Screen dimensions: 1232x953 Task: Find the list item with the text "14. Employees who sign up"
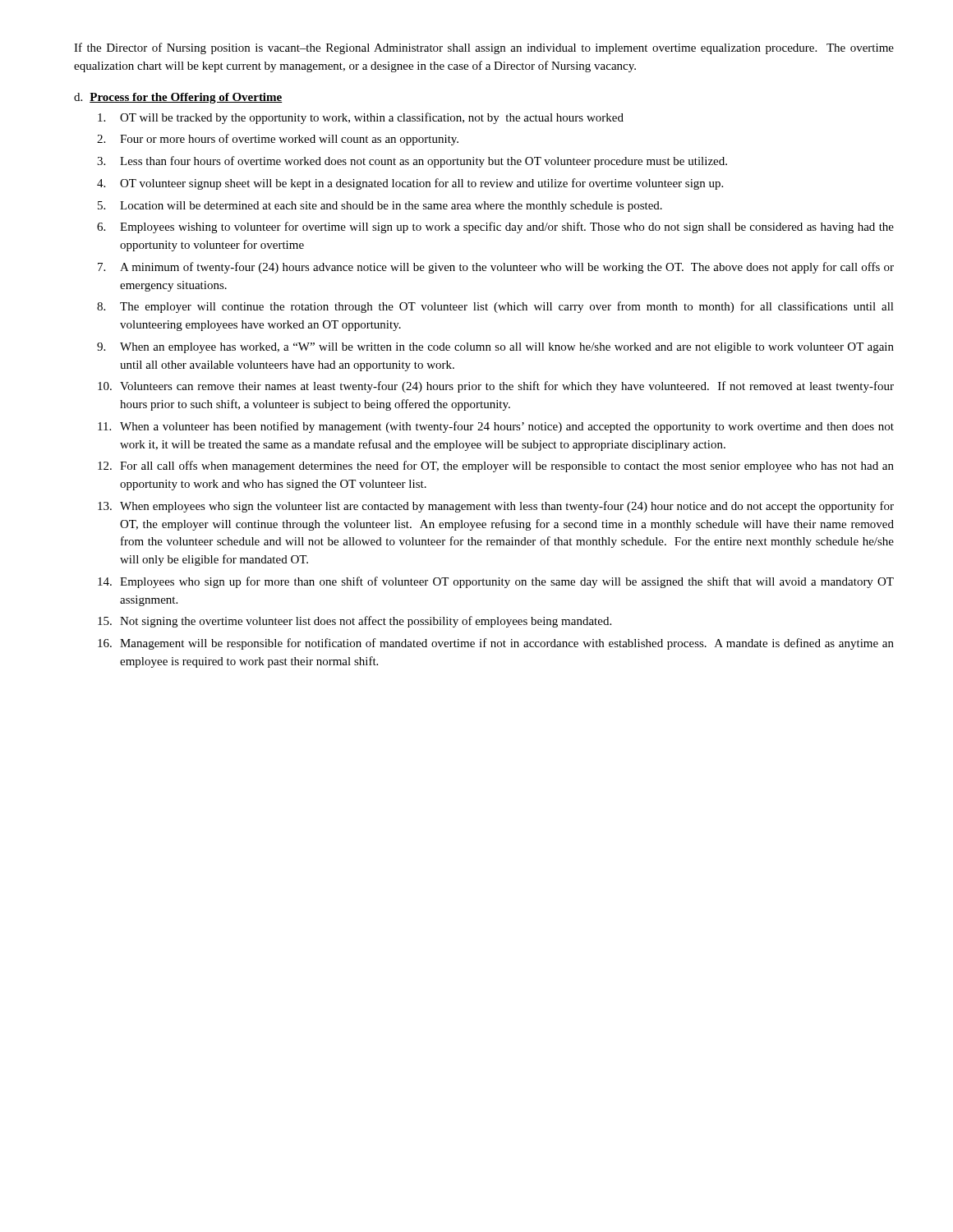coord(495,591)
